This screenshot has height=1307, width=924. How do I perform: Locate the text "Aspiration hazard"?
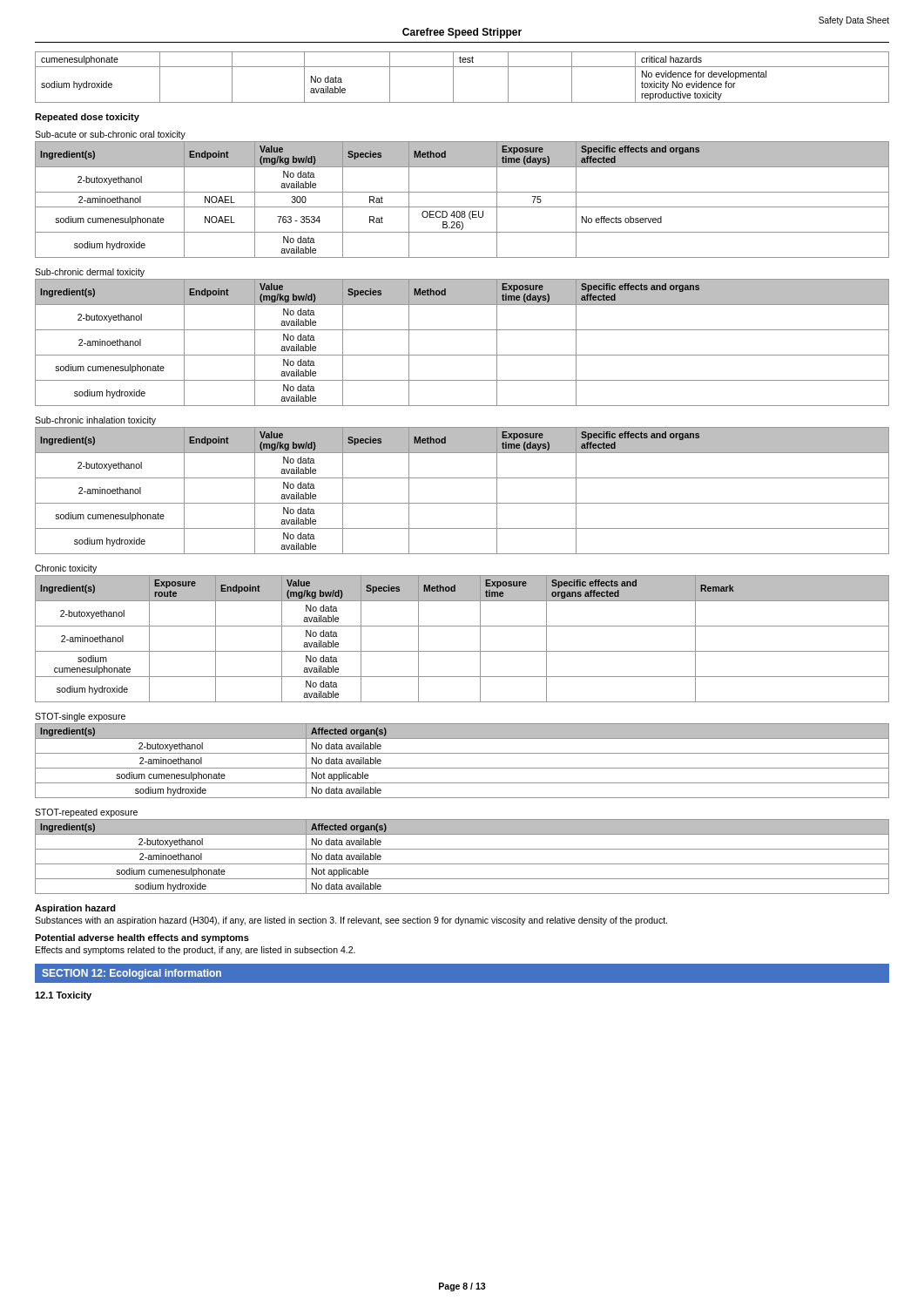(x=75, y=908)
